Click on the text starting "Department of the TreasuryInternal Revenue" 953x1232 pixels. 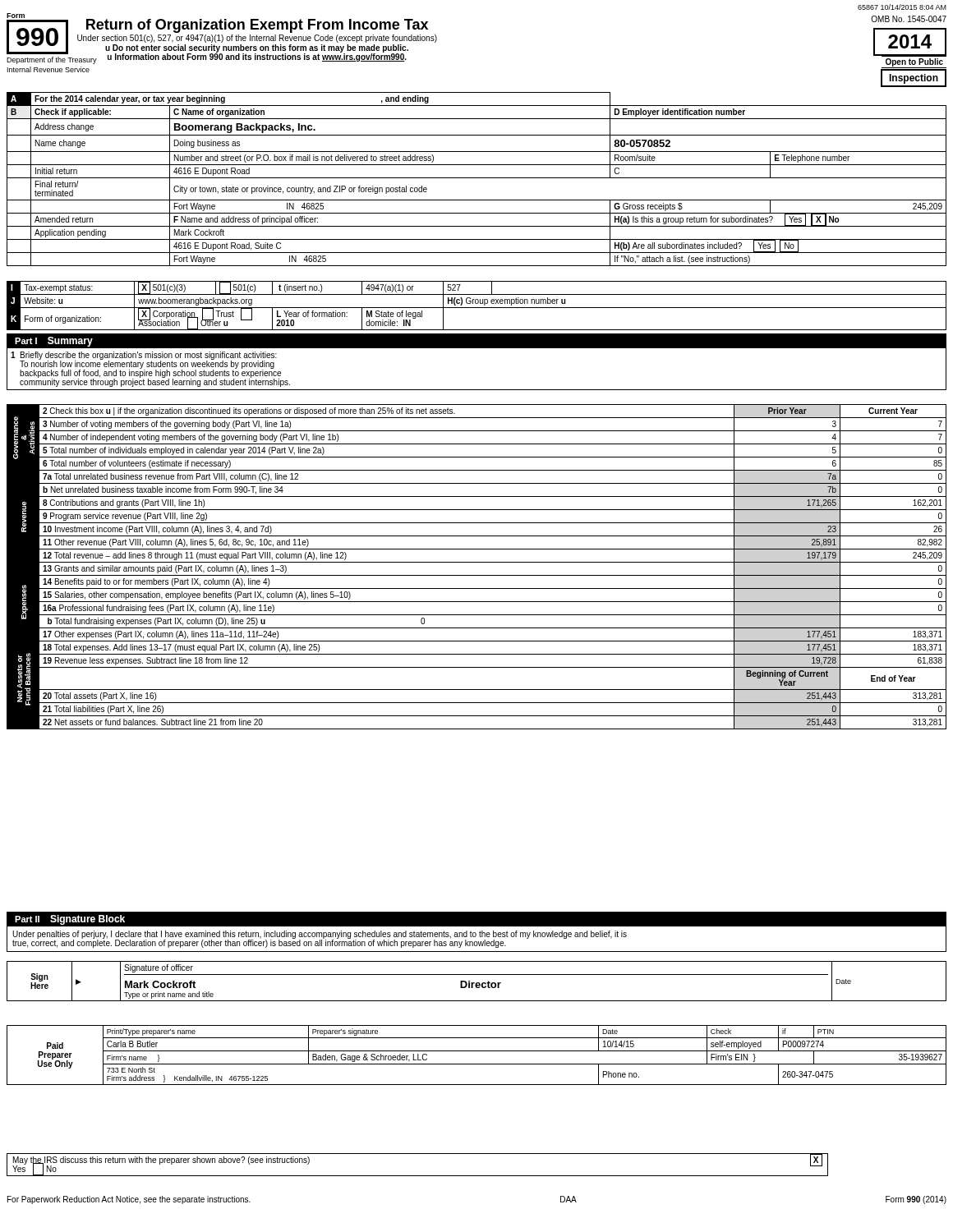pyautogui.click(x=52, y=65)
